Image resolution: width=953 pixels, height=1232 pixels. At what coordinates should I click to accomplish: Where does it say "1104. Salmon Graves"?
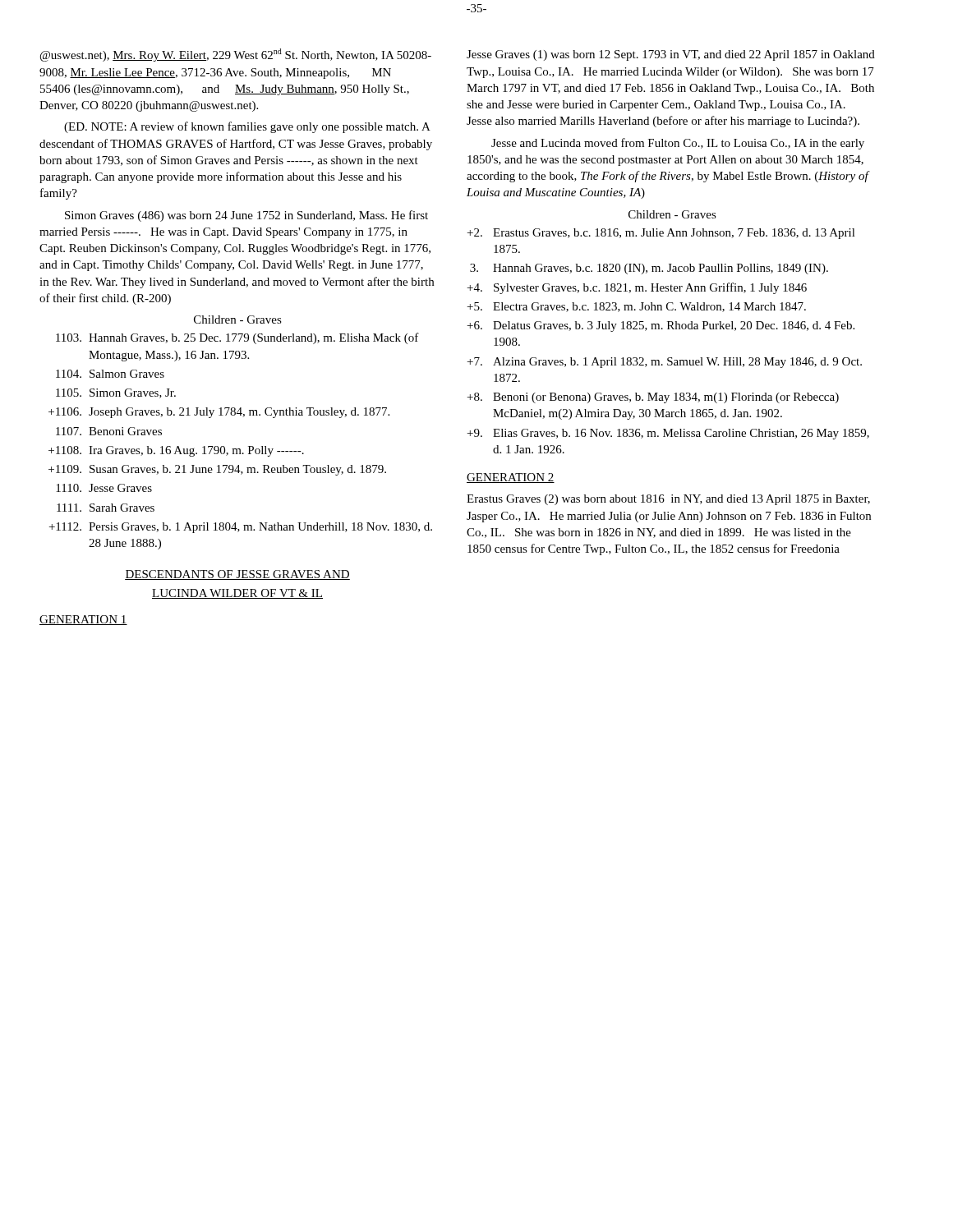(x=110, y=374)
